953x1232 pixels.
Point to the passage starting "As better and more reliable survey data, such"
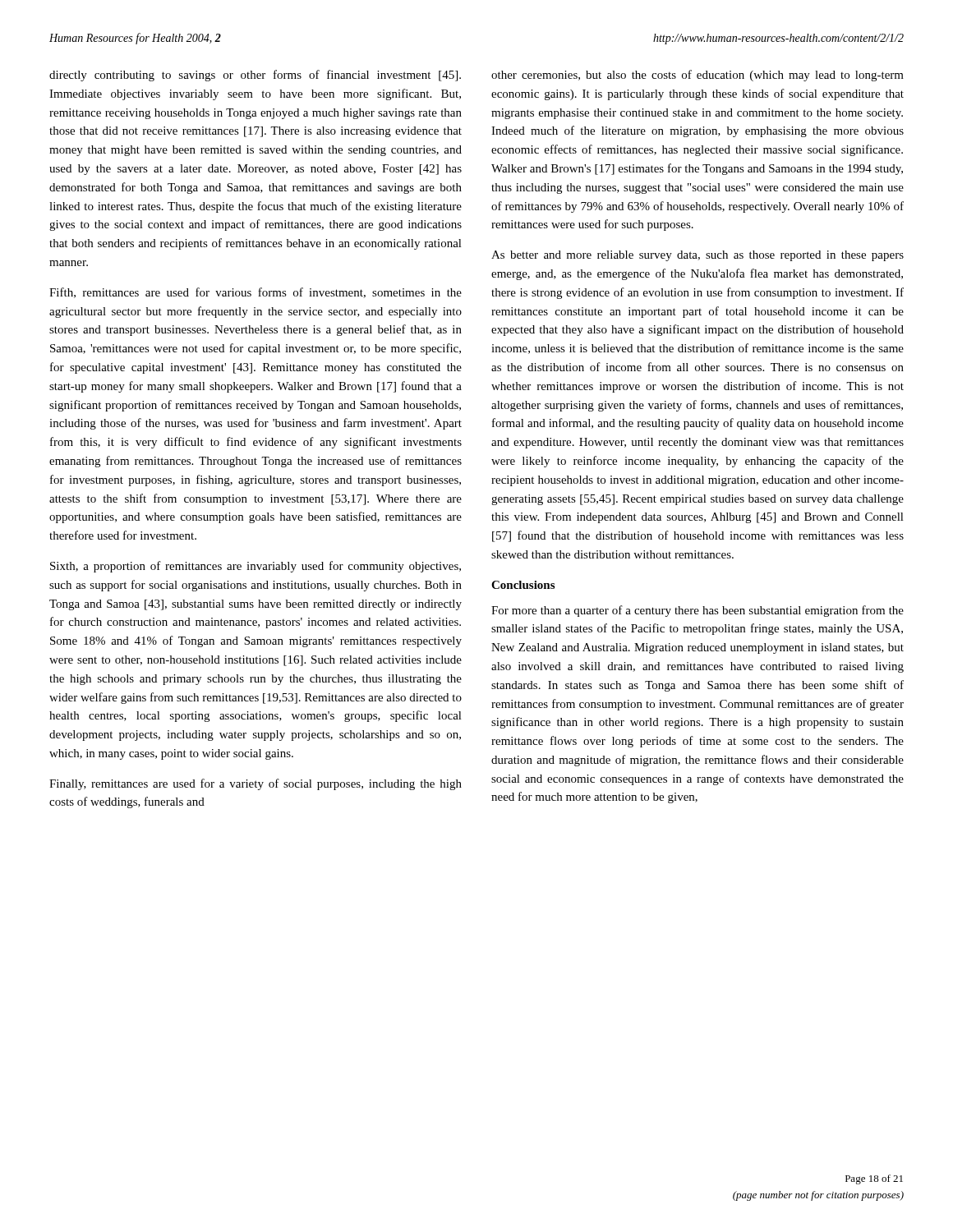[x=698, y=405]
